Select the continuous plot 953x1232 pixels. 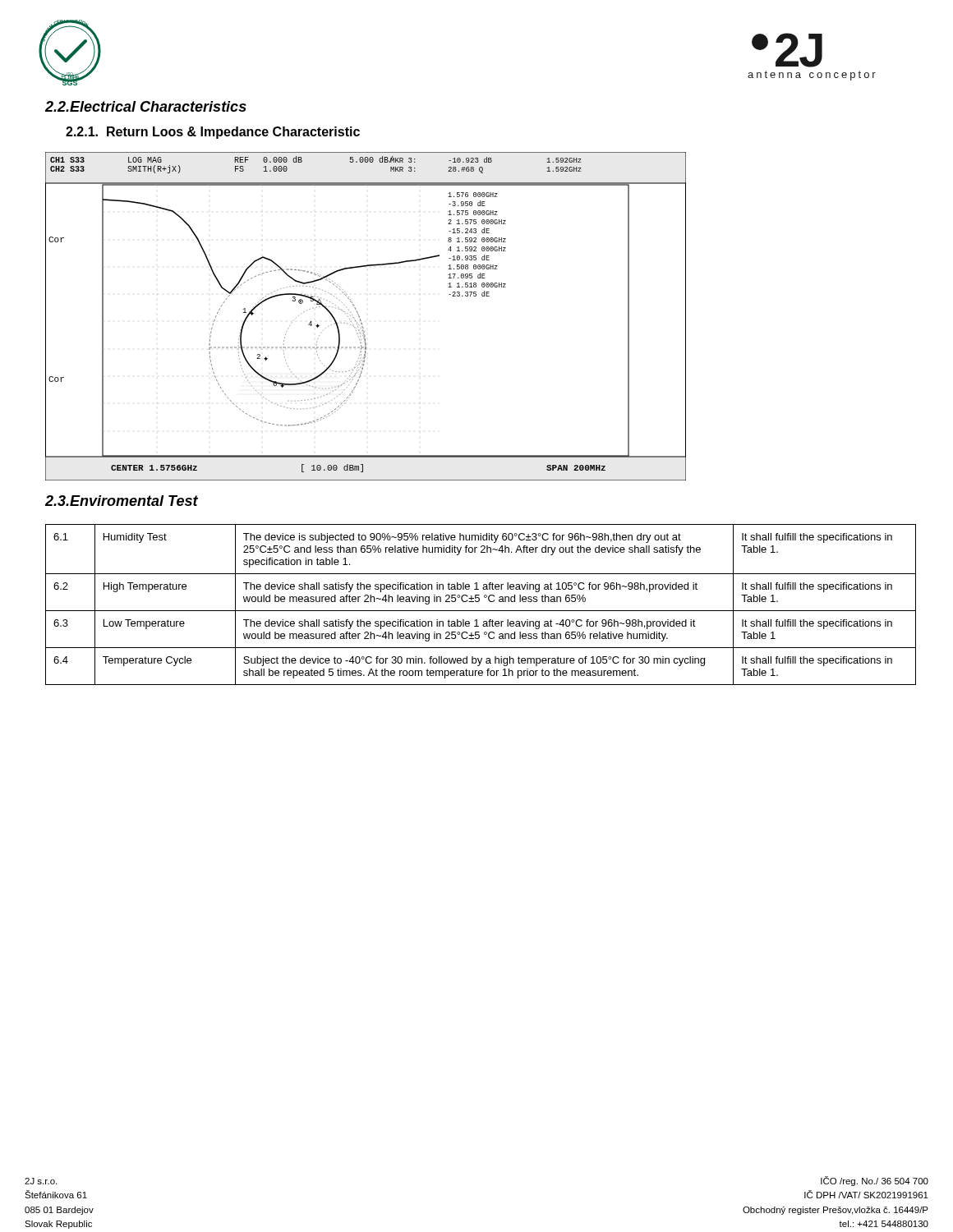(366, 316)
